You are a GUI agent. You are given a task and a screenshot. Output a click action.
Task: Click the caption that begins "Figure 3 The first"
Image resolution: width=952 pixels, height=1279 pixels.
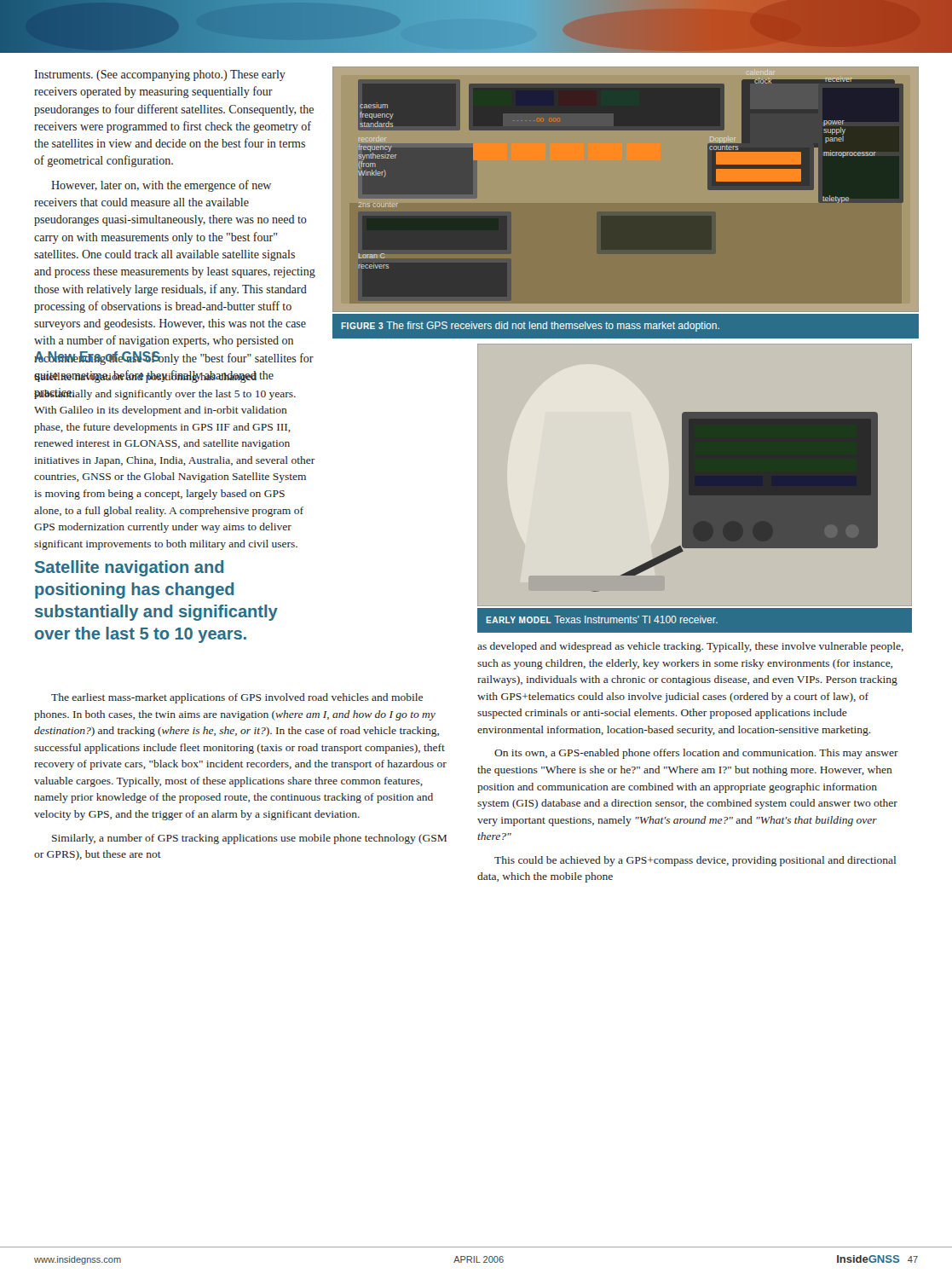pyautogui.click(x=530, y=326)
